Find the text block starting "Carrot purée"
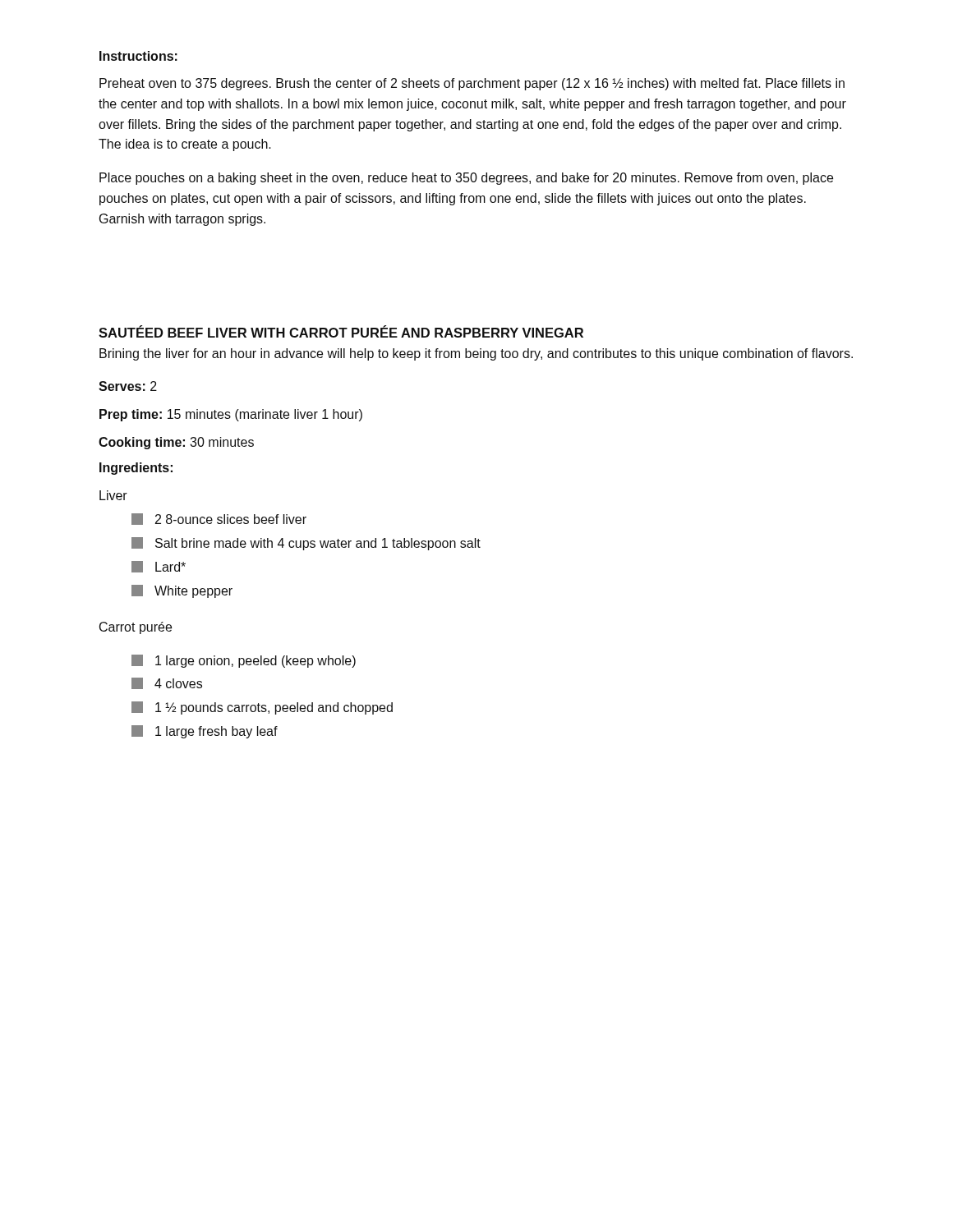The width and height of the screenshot is (953, 1232). (135, 627)
